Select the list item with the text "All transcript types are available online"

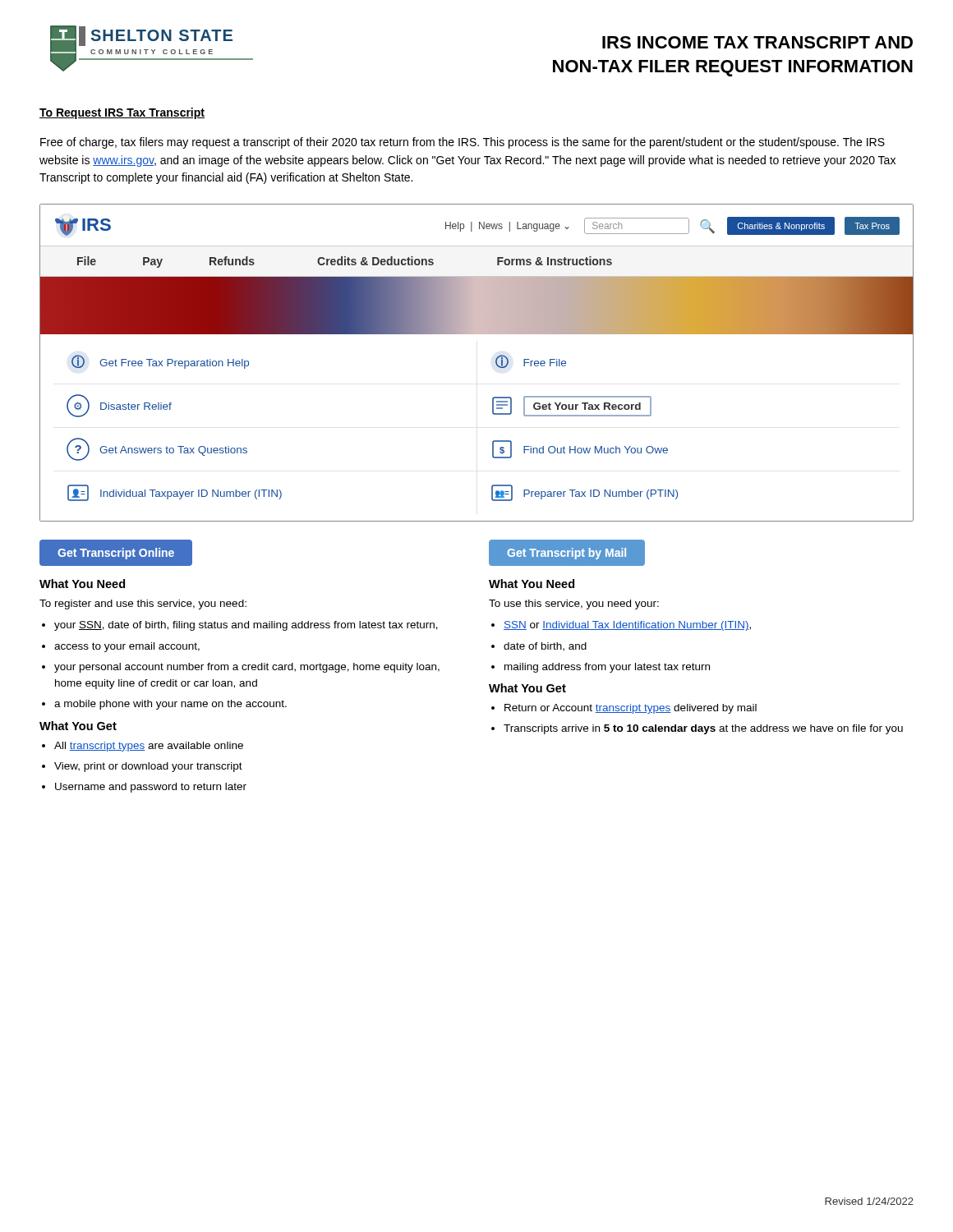149,745
